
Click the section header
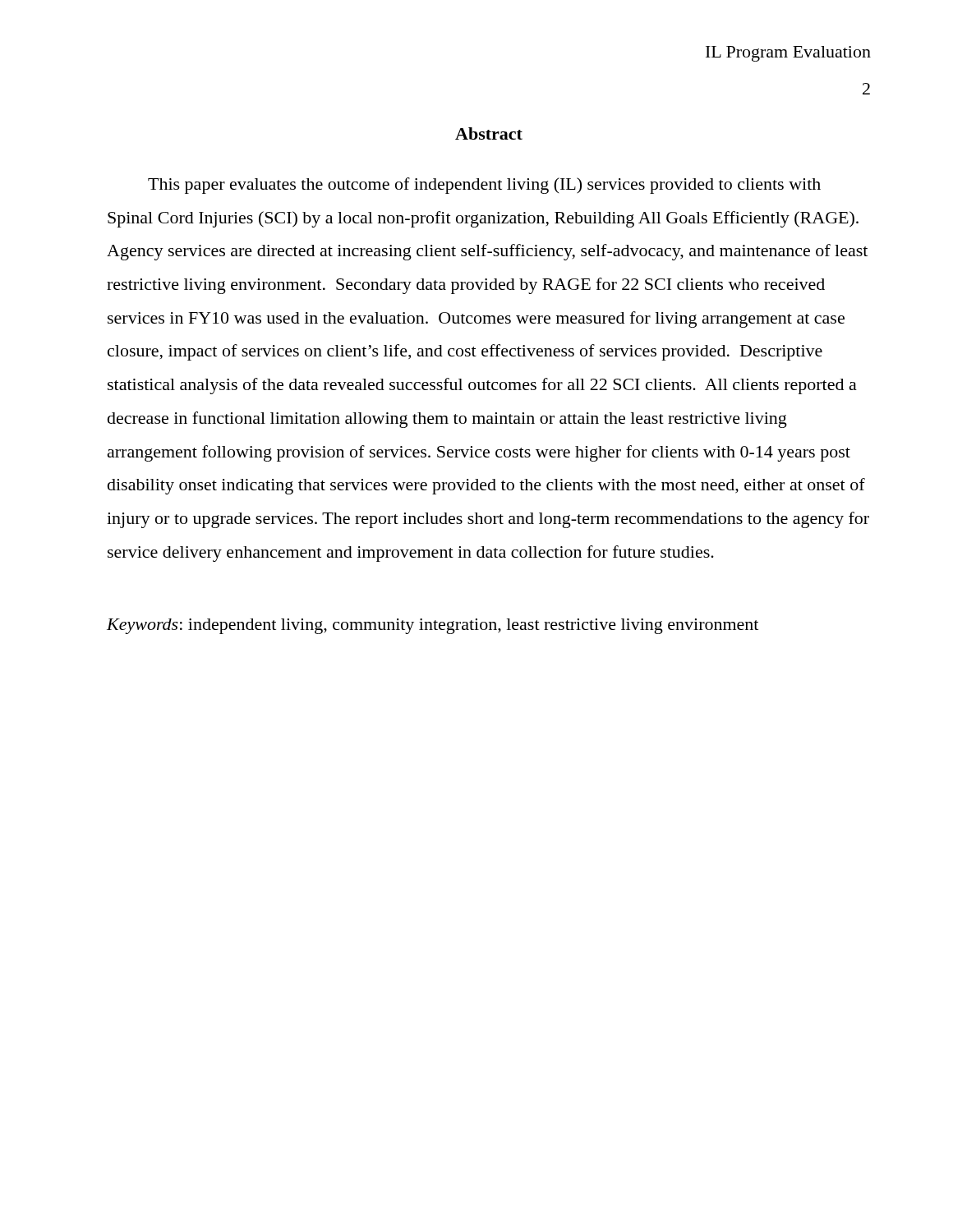click(x=489, y=133)
